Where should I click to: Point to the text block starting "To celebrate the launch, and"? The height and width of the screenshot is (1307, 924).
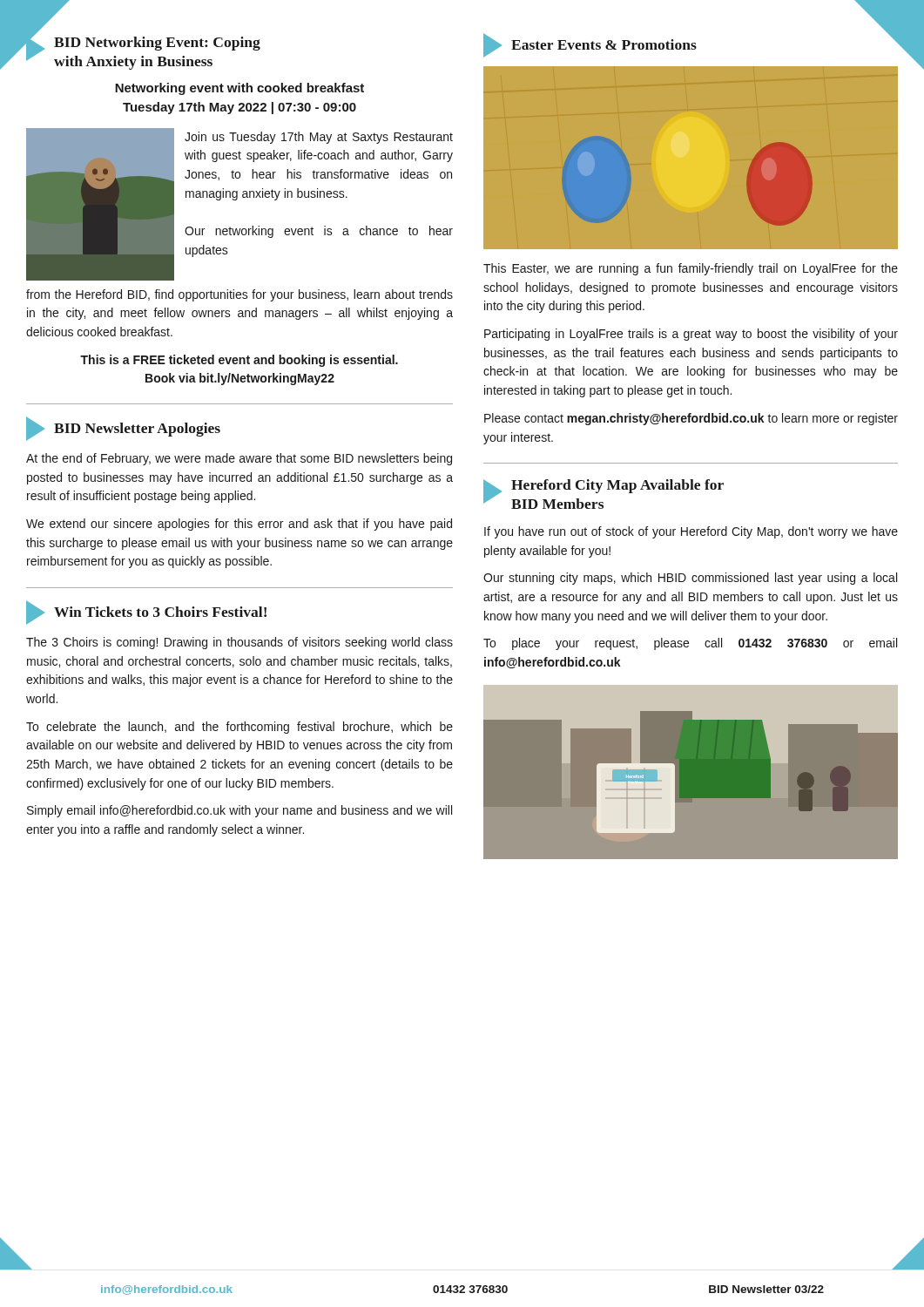click(x=240, y=755)
